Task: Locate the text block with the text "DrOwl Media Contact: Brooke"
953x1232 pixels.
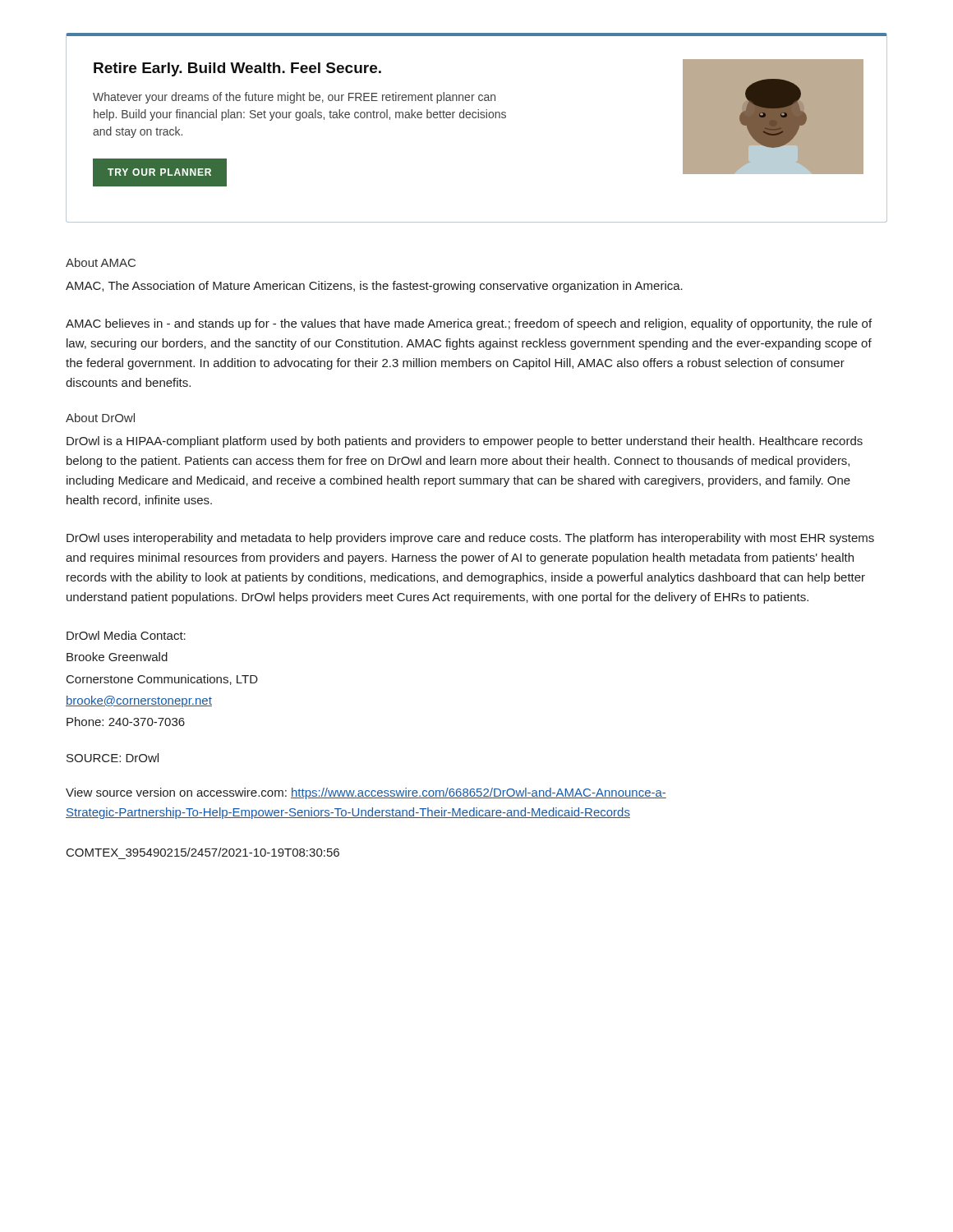Action: coord(162,678)
